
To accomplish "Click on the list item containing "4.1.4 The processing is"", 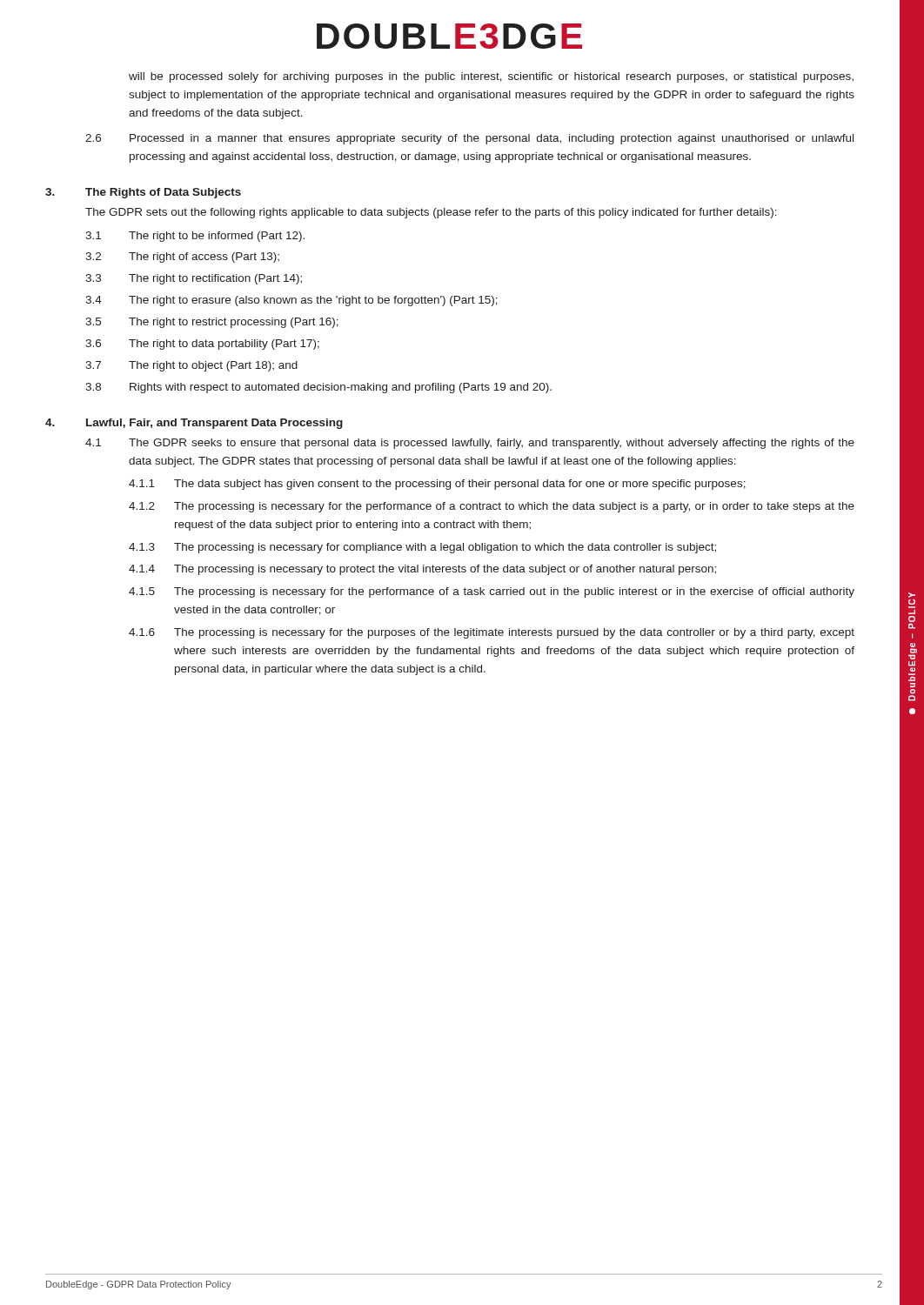I will [423, 570].
